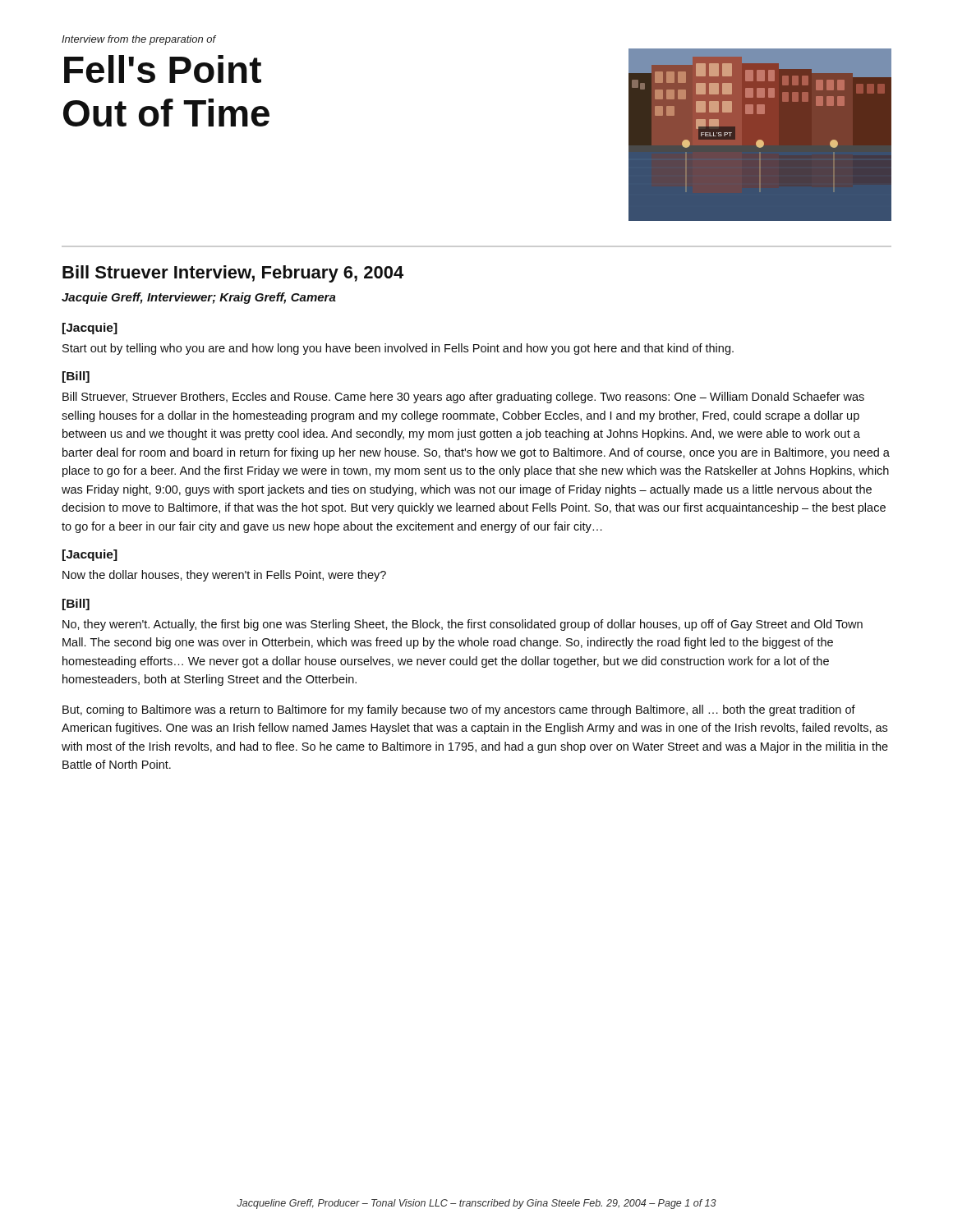Select the block starting "Now the dollar houses, they"
The height and width of the screenshot is (1232, 953).
coord(224,575)
